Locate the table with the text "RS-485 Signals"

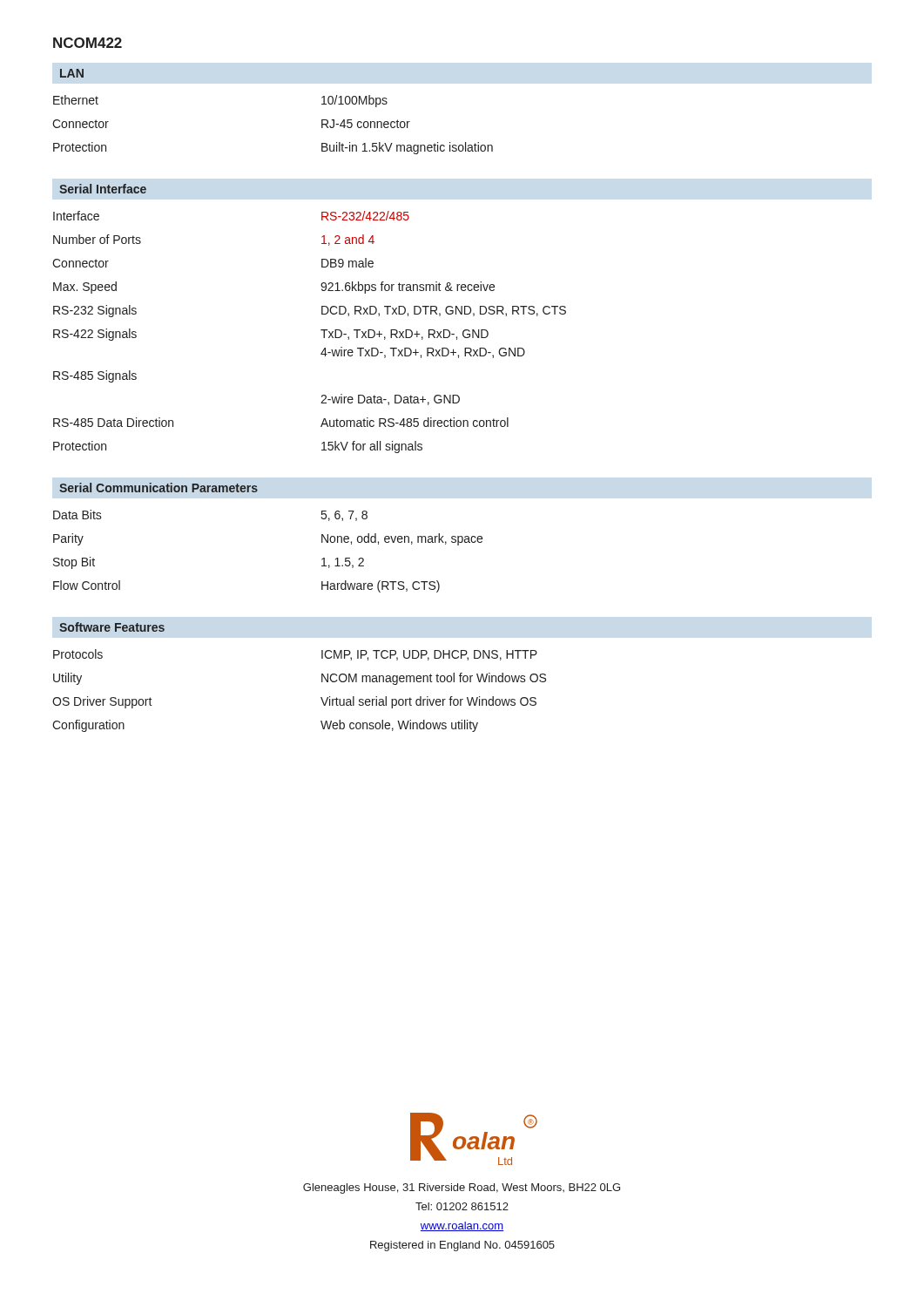[462, 332]
